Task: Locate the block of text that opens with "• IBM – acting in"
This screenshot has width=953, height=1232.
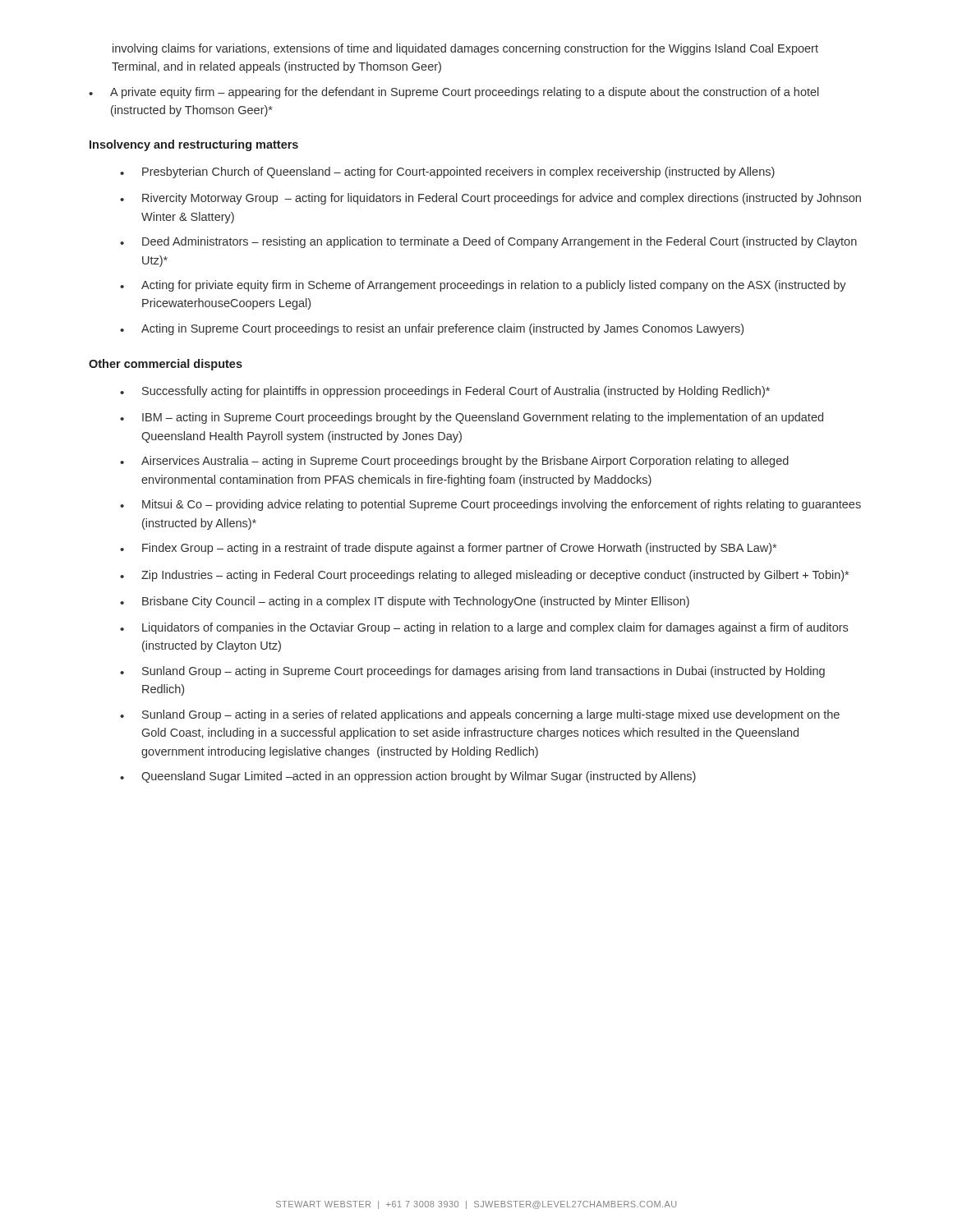Action: 492,427
